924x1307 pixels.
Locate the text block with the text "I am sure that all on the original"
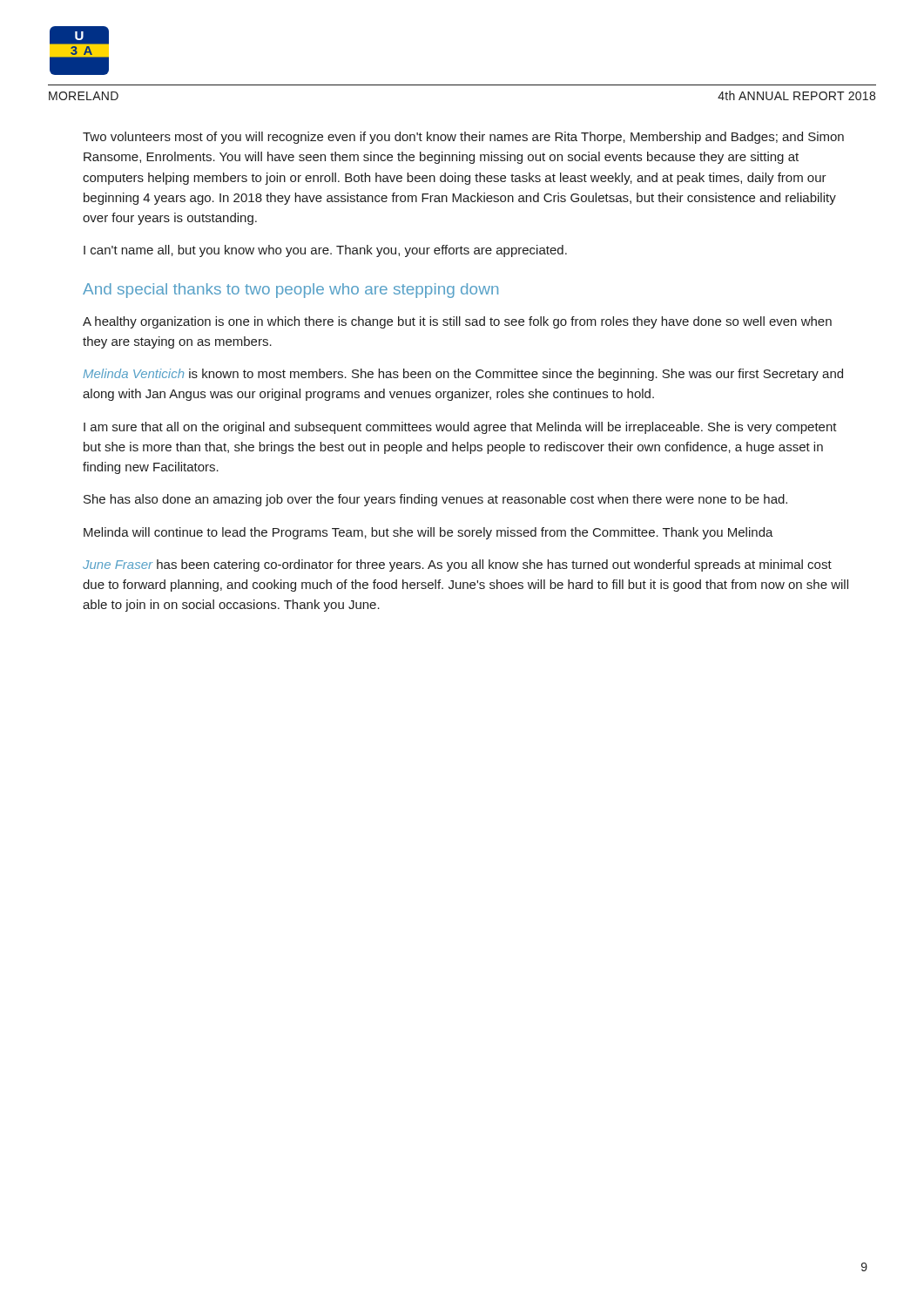pos(460,446)
